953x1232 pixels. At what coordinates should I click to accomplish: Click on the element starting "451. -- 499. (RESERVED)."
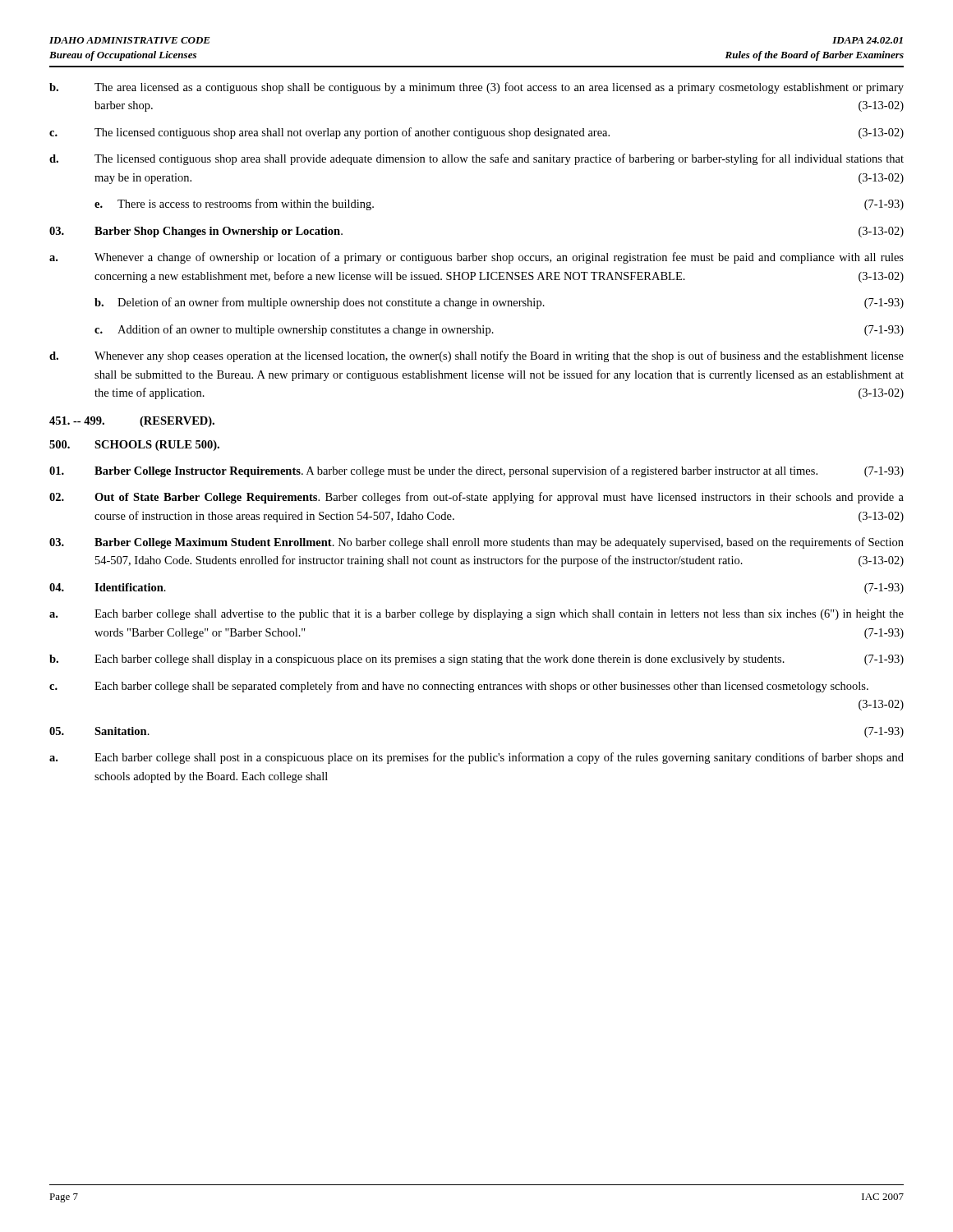132,421
